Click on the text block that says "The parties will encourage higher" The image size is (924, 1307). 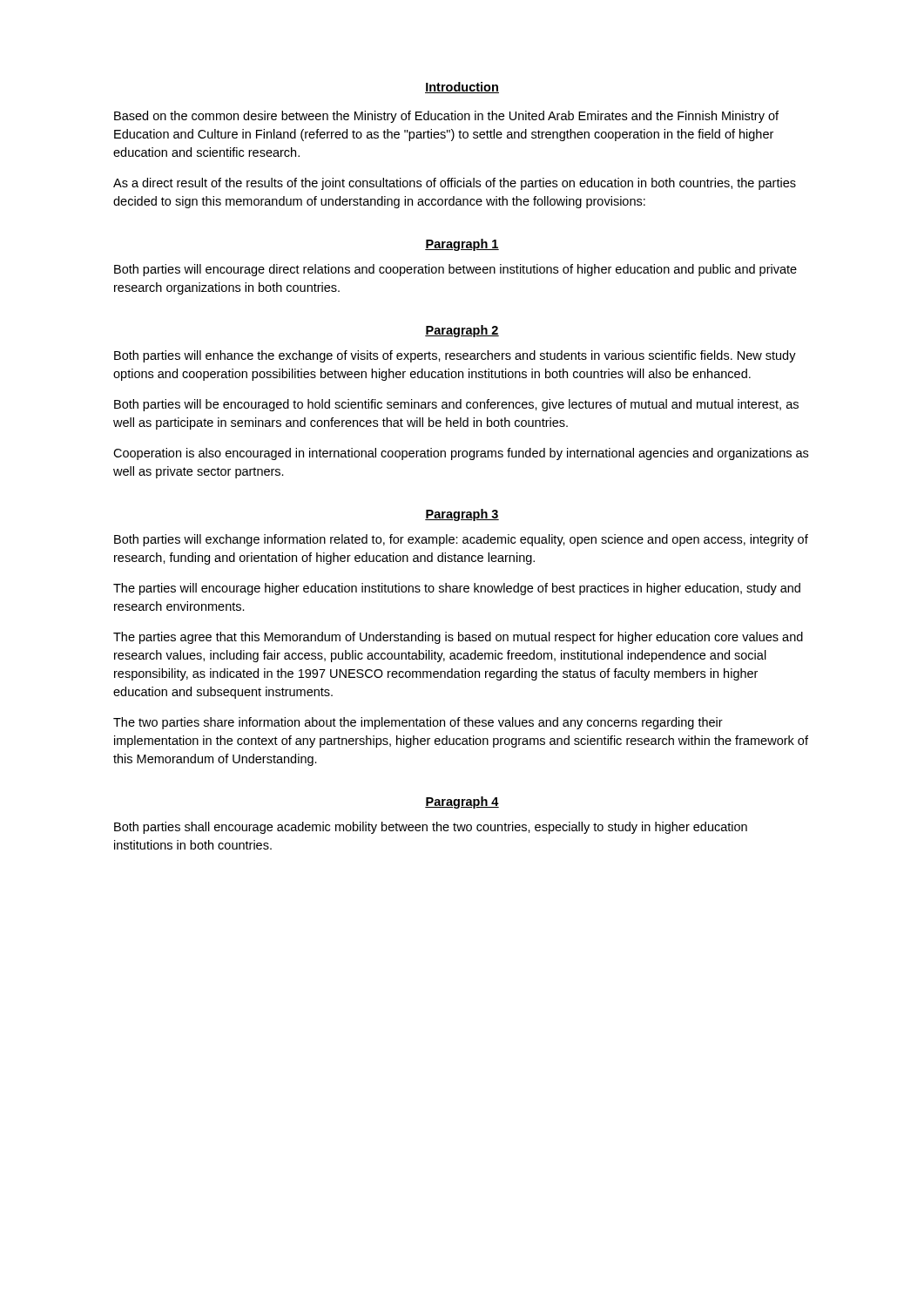pyautogui.click(x=457, y=598)
